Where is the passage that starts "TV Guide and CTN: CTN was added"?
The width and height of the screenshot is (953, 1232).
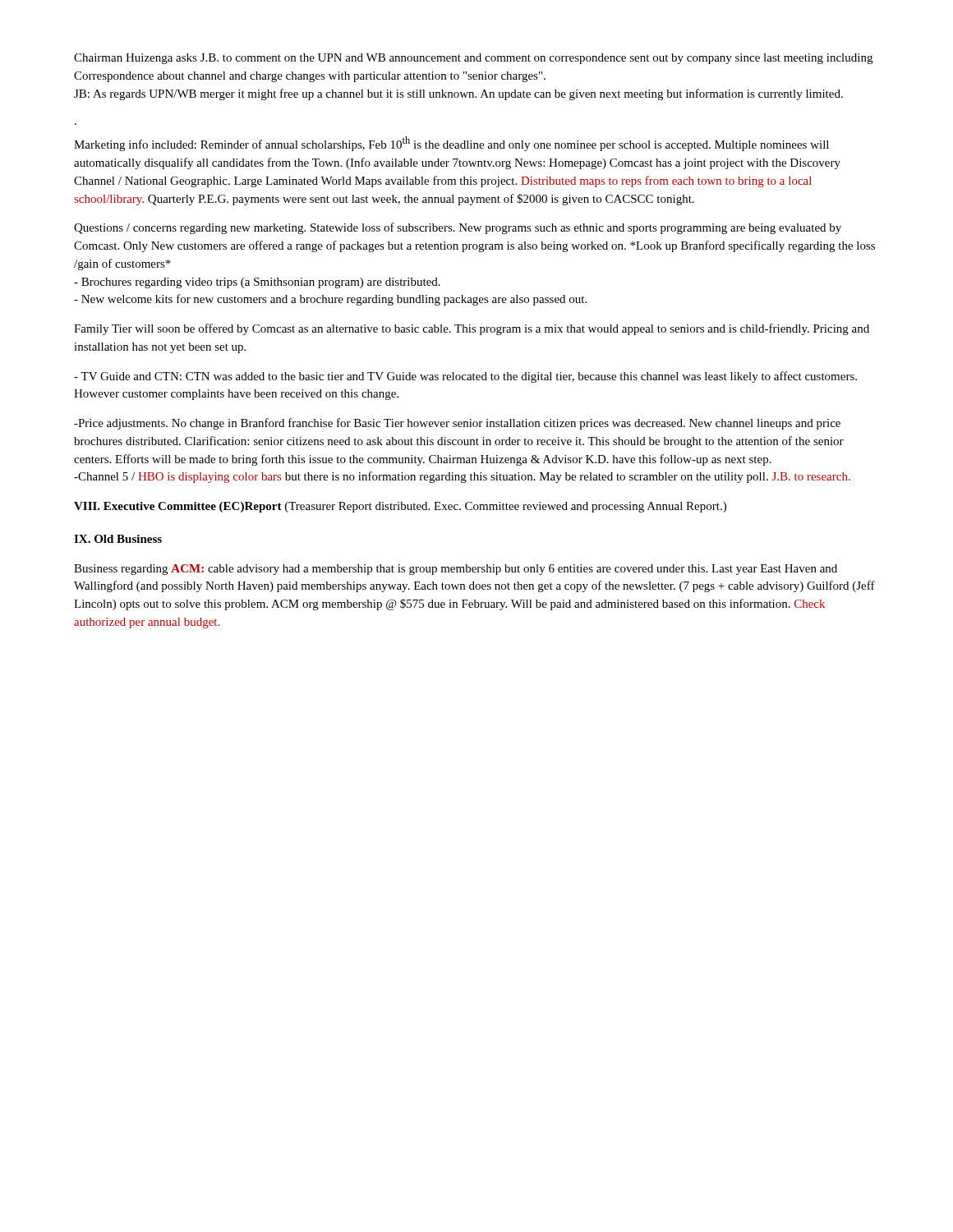(x=466, y=385)
